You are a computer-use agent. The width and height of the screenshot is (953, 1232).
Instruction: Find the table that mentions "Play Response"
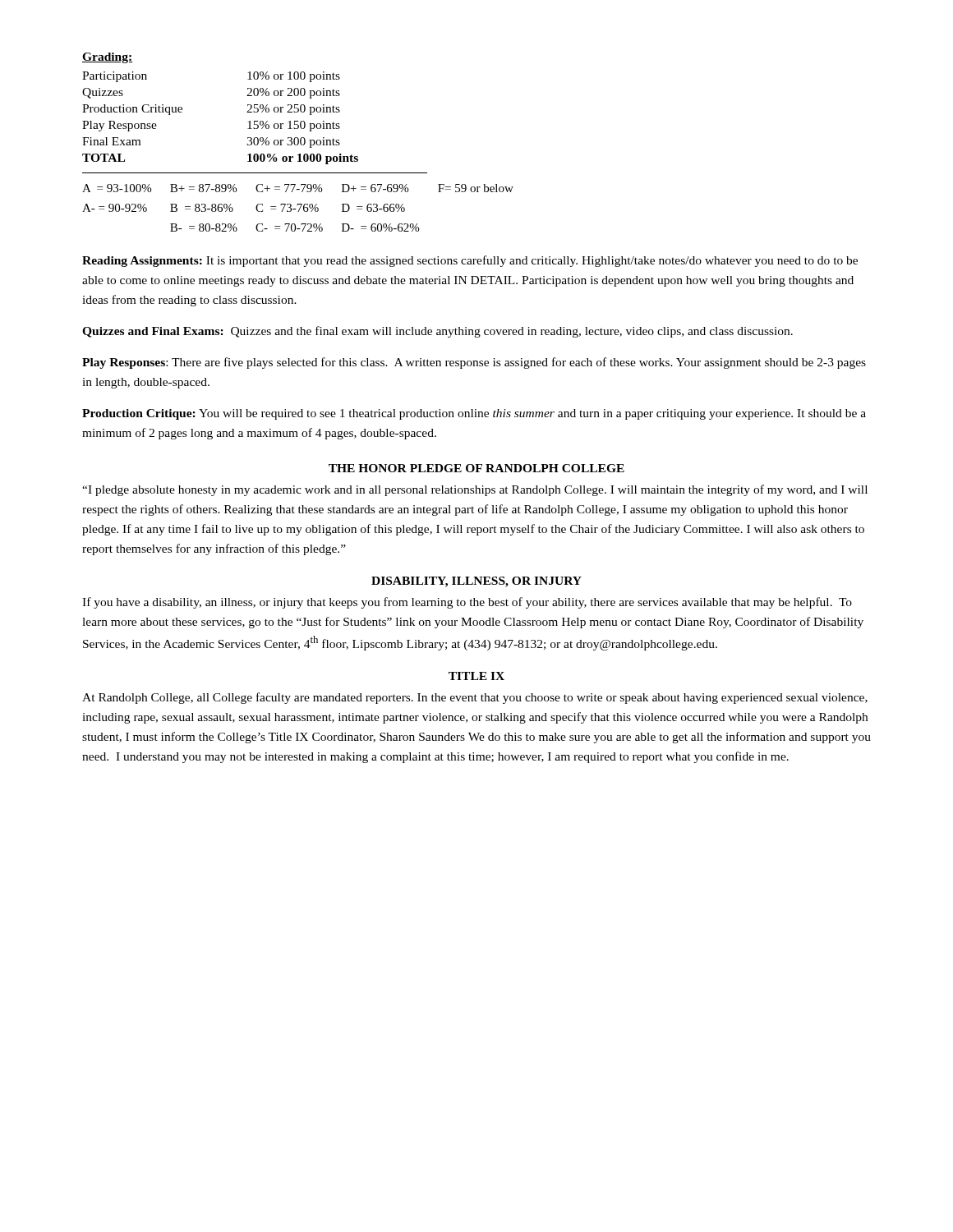click(476, 117)
